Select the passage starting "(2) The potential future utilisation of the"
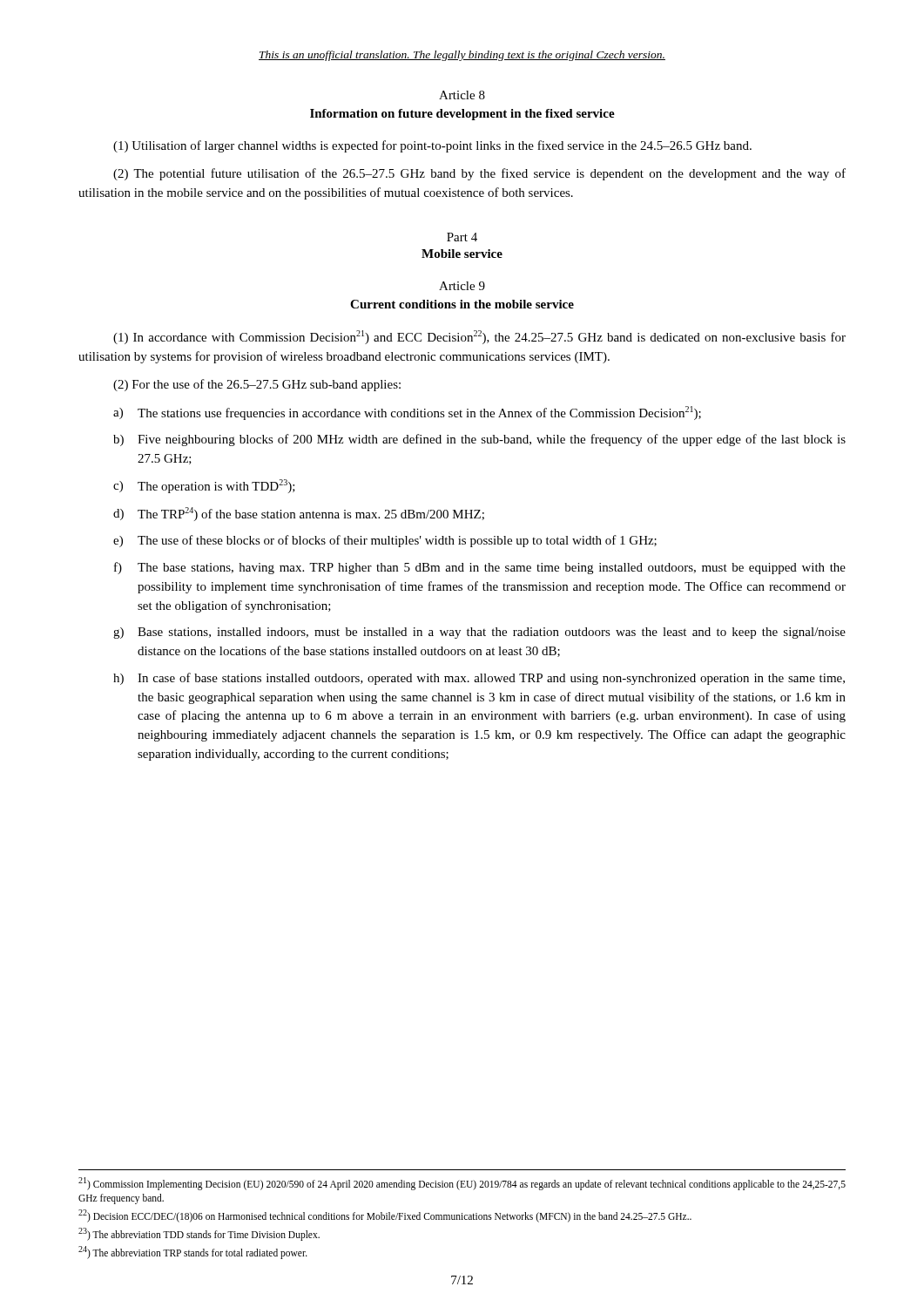The width and height of the screenshot is (924, 1307). 462,183
